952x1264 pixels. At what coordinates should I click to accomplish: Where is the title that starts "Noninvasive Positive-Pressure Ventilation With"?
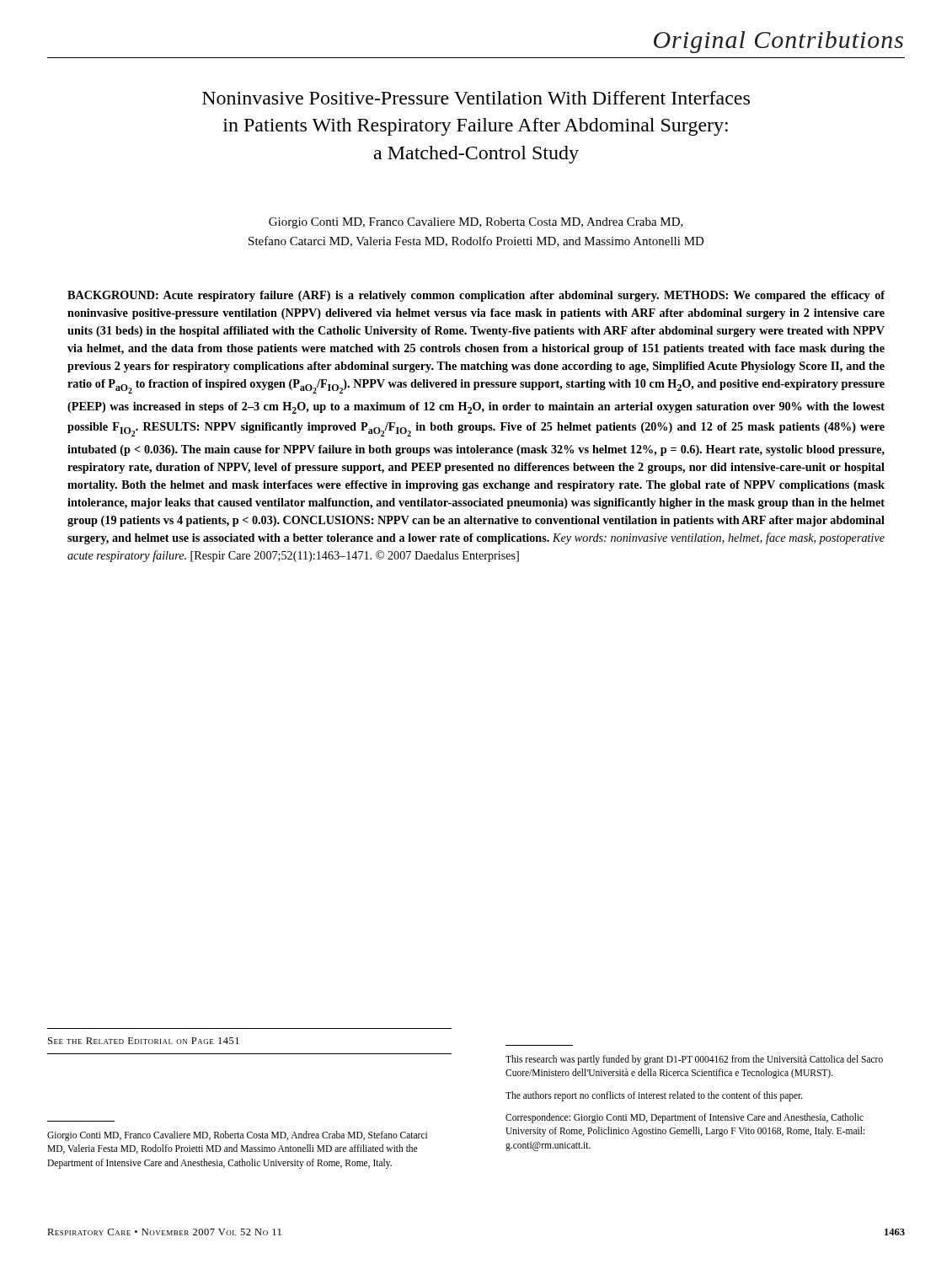476,125
